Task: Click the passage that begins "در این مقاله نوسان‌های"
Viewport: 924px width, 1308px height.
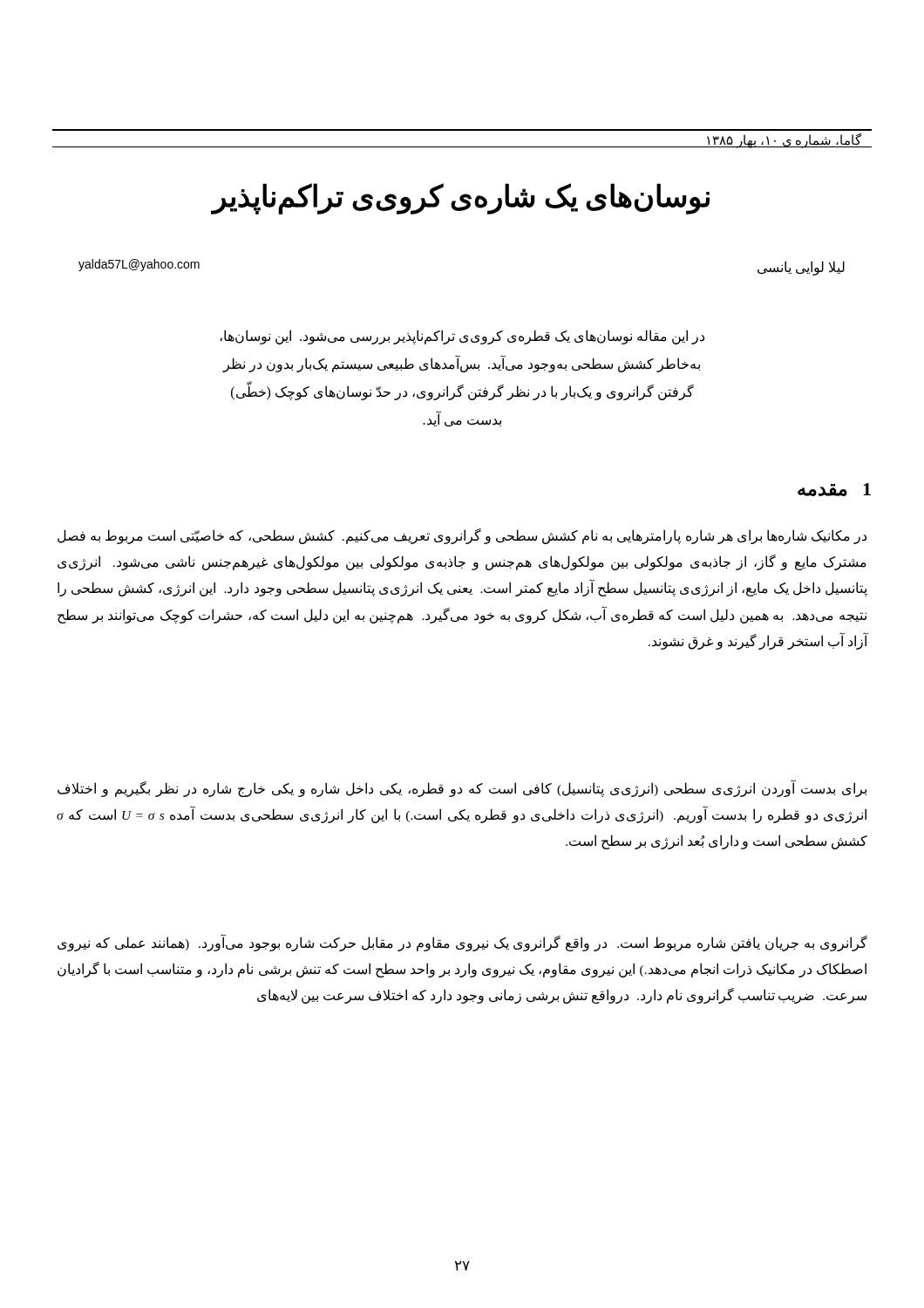Action: click(462, 378)
